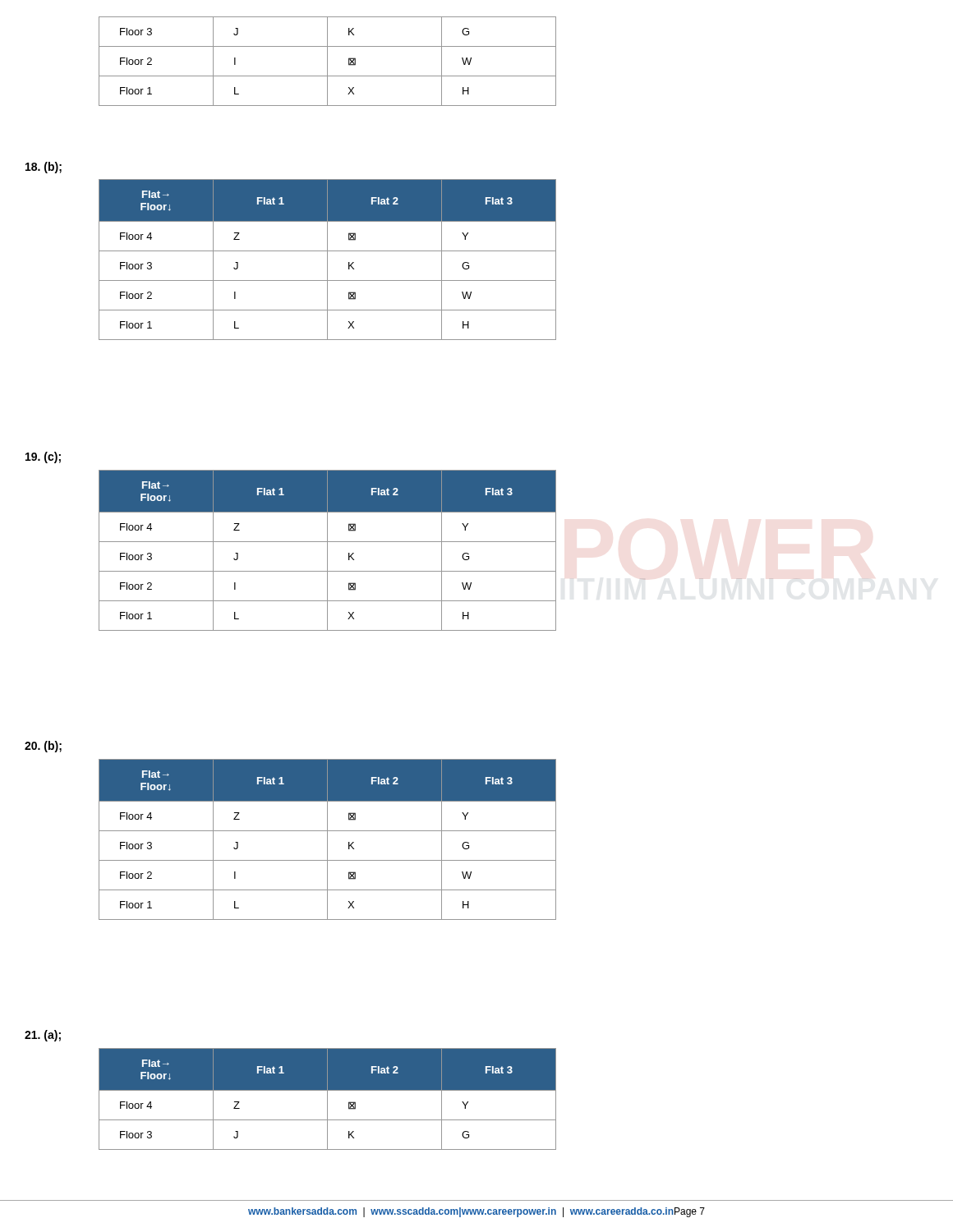This screenshot has width=953, height=1232.
Task: Click on the element starting "20. (b);"
Action: [44, 746]
